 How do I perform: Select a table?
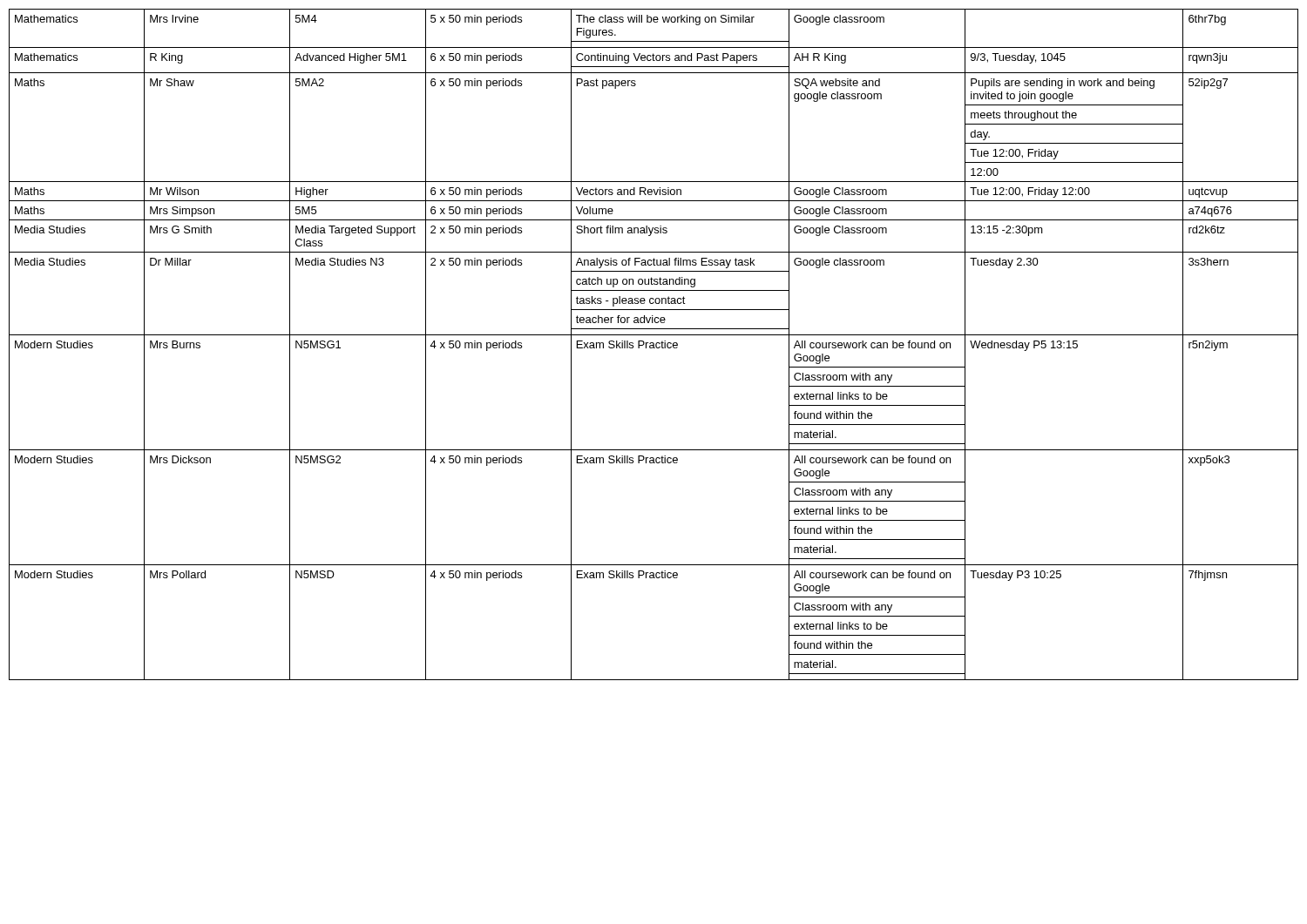[654, 344]
